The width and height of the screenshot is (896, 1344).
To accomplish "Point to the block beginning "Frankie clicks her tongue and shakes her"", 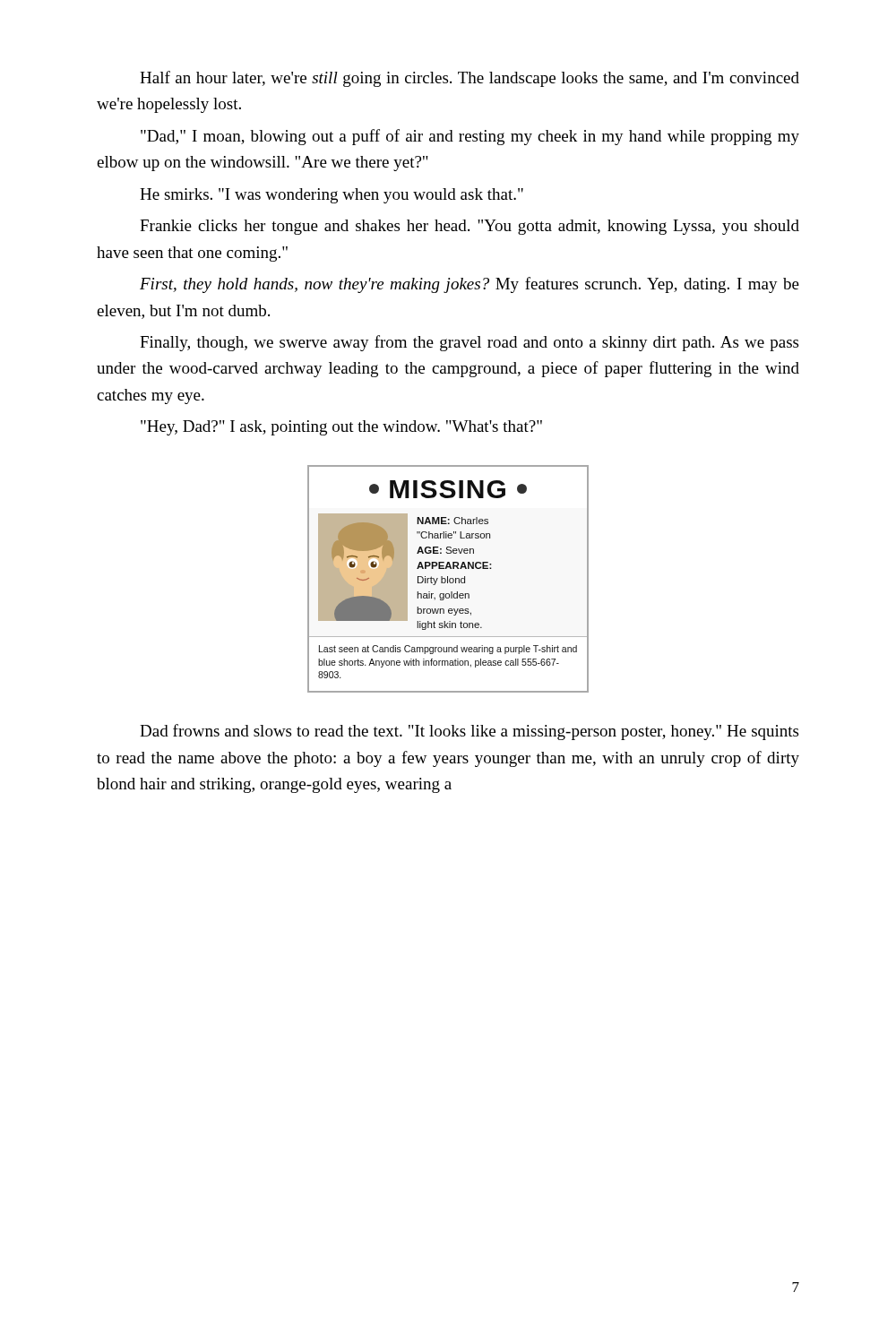I will tap(448, 239).
